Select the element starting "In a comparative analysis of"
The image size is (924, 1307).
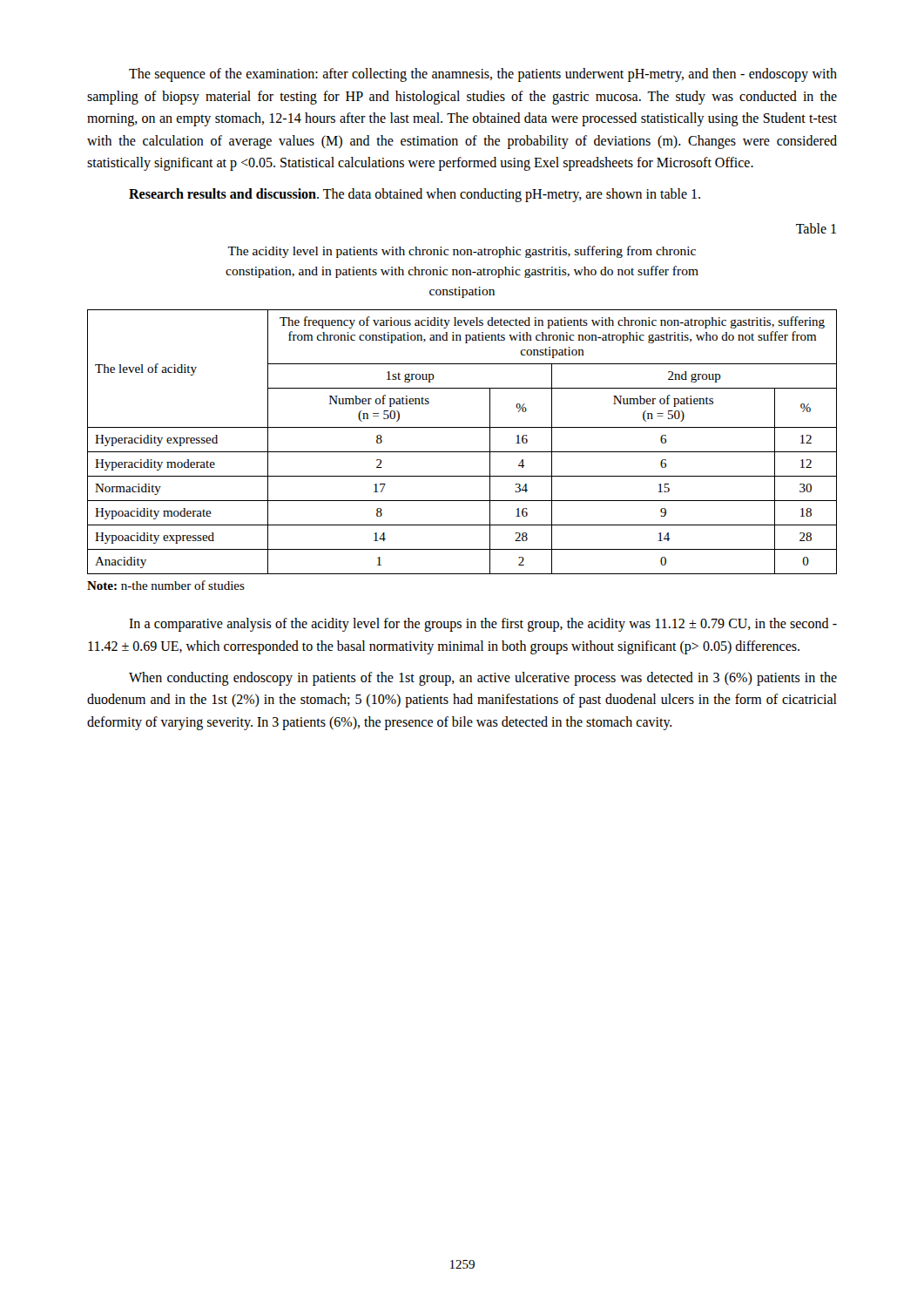(462, 635)
